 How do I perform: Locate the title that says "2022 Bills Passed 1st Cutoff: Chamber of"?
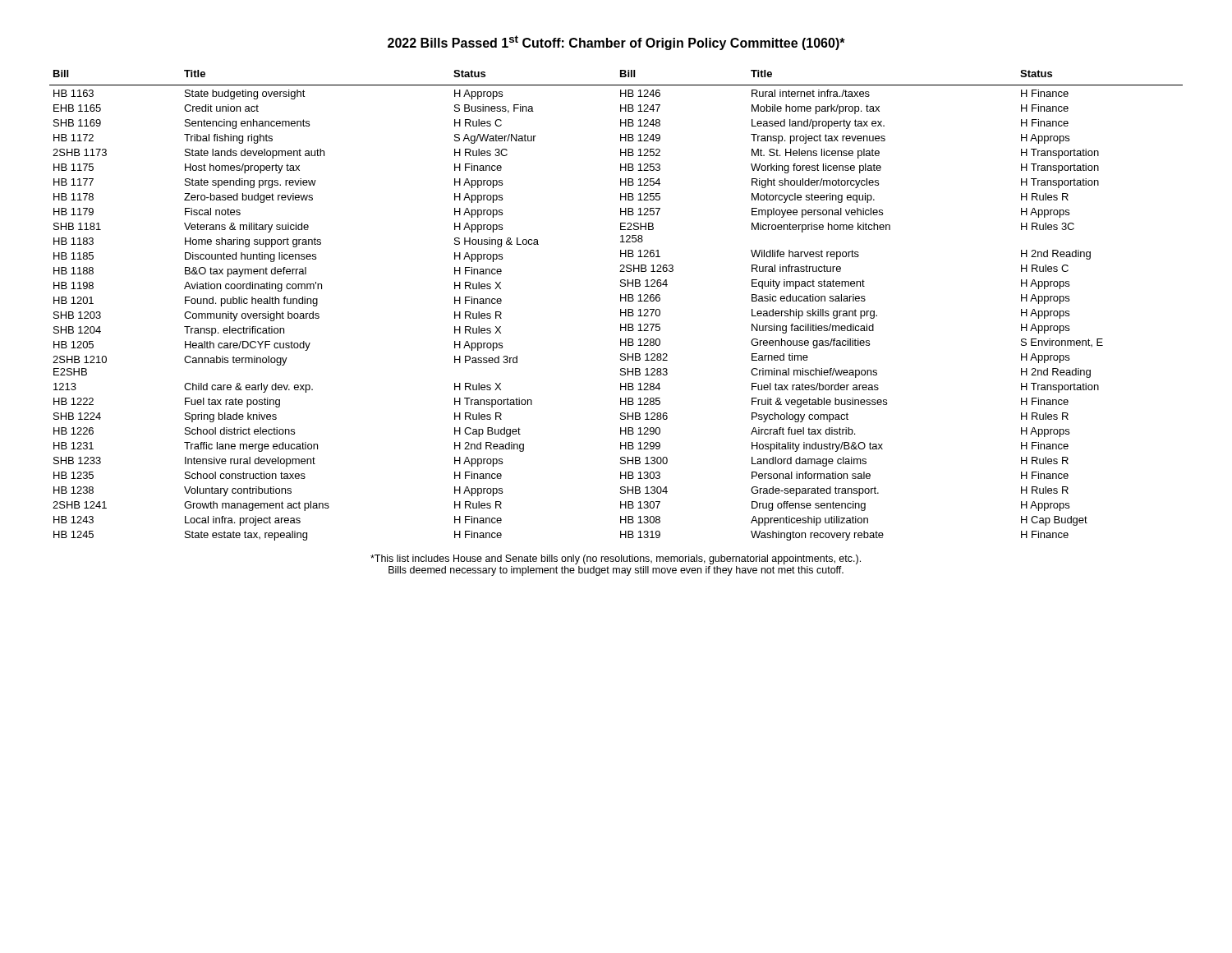(616, 42)
